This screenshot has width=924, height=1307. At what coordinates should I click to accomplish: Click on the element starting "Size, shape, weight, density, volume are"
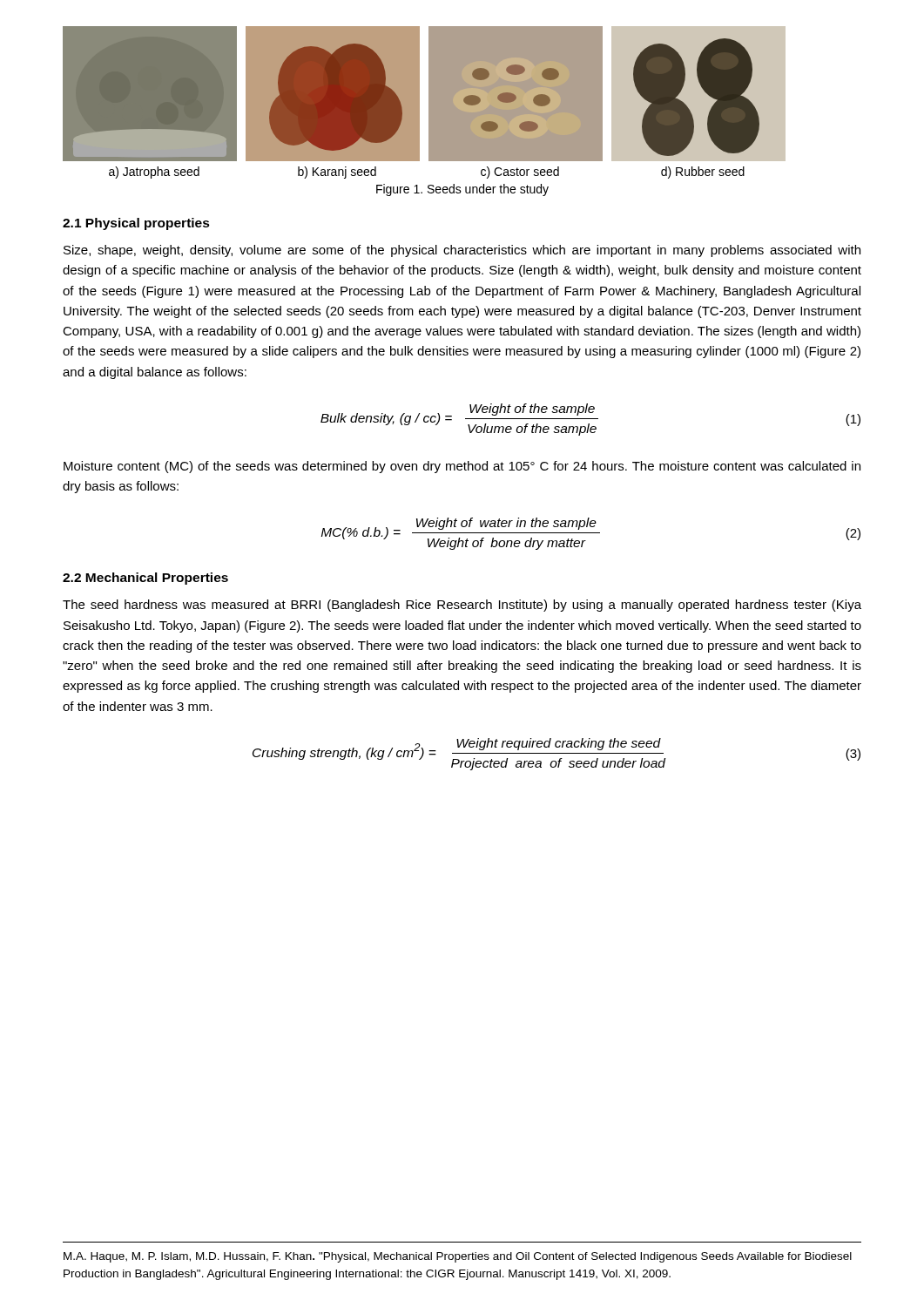tap(462, 310)
